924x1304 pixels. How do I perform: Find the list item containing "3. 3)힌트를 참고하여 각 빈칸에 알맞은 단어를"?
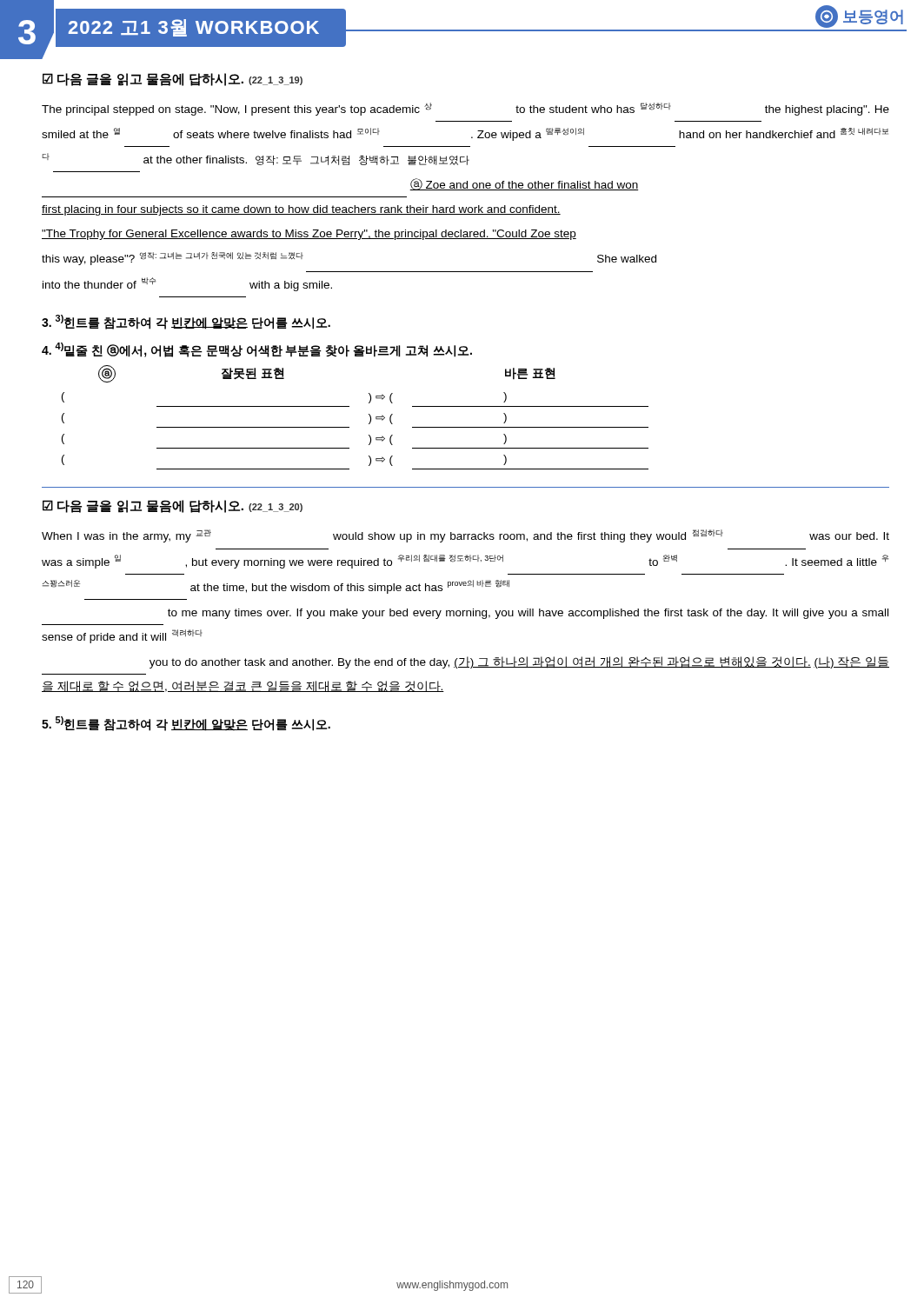[x=186, y=321]
